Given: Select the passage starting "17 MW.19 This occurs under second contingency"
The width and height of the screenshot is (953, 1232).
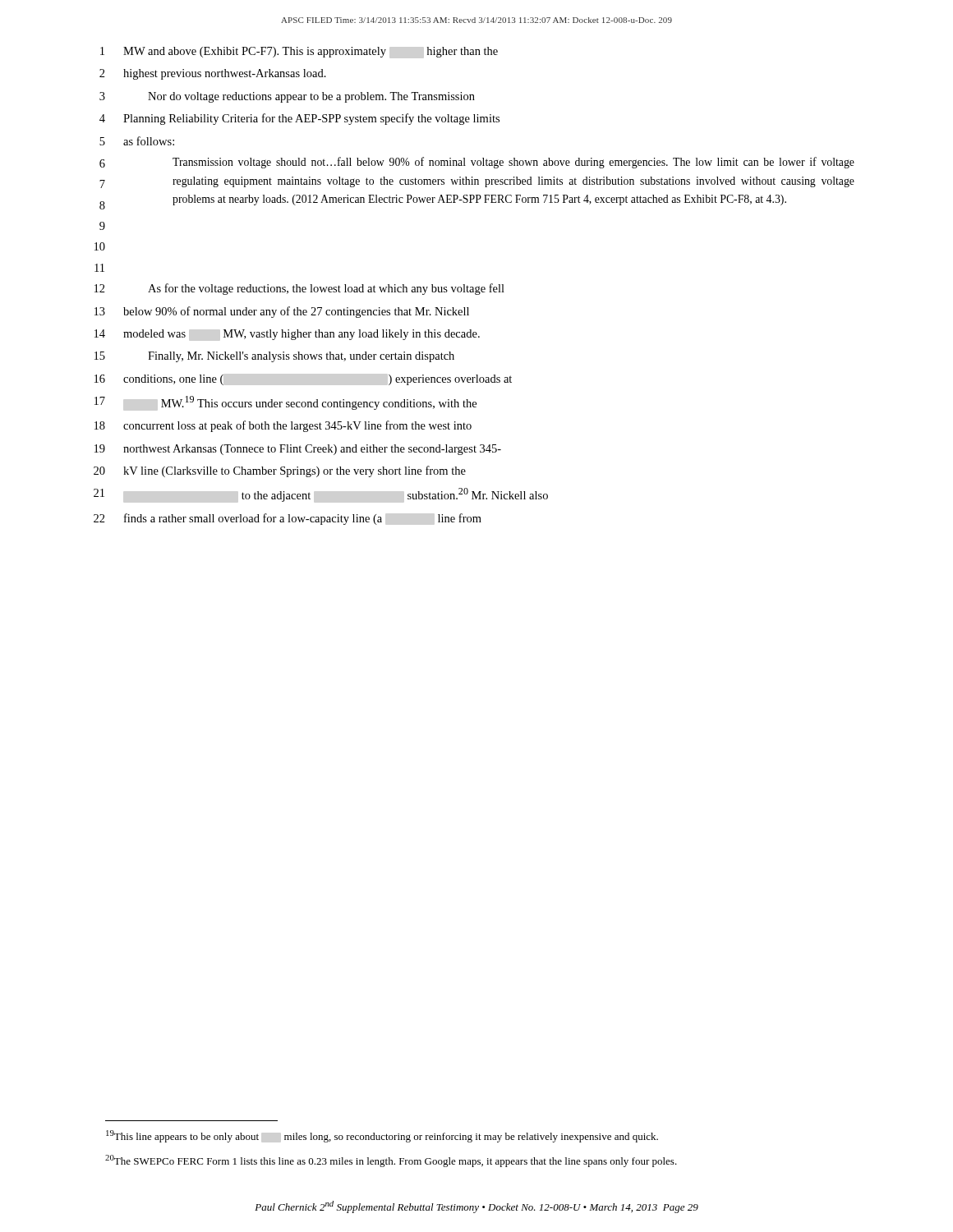Looking at the screenshot, I should point(476,402).
